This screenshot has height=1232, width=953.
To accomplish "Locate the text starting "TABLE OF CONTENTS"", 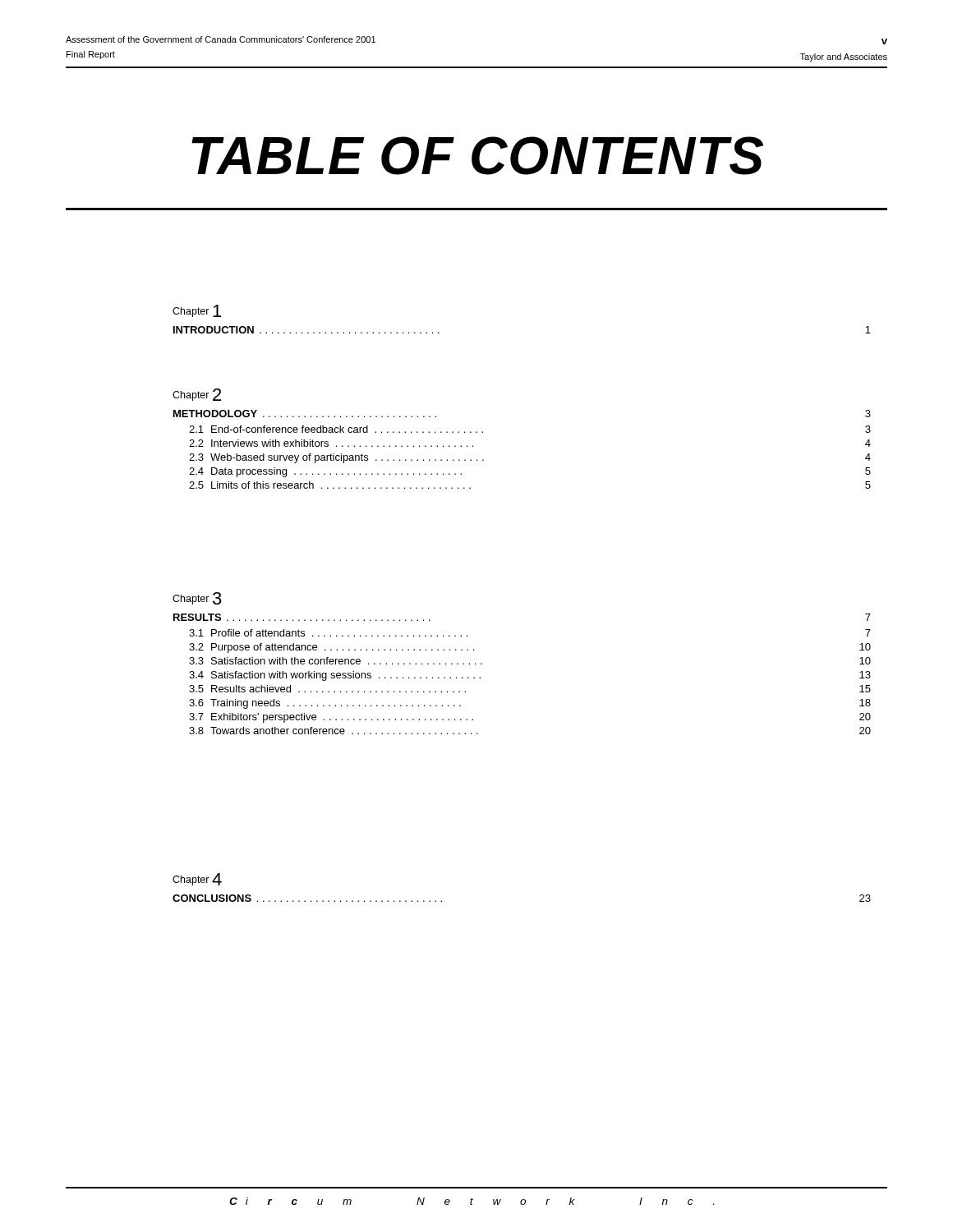I will pos(476,169).
